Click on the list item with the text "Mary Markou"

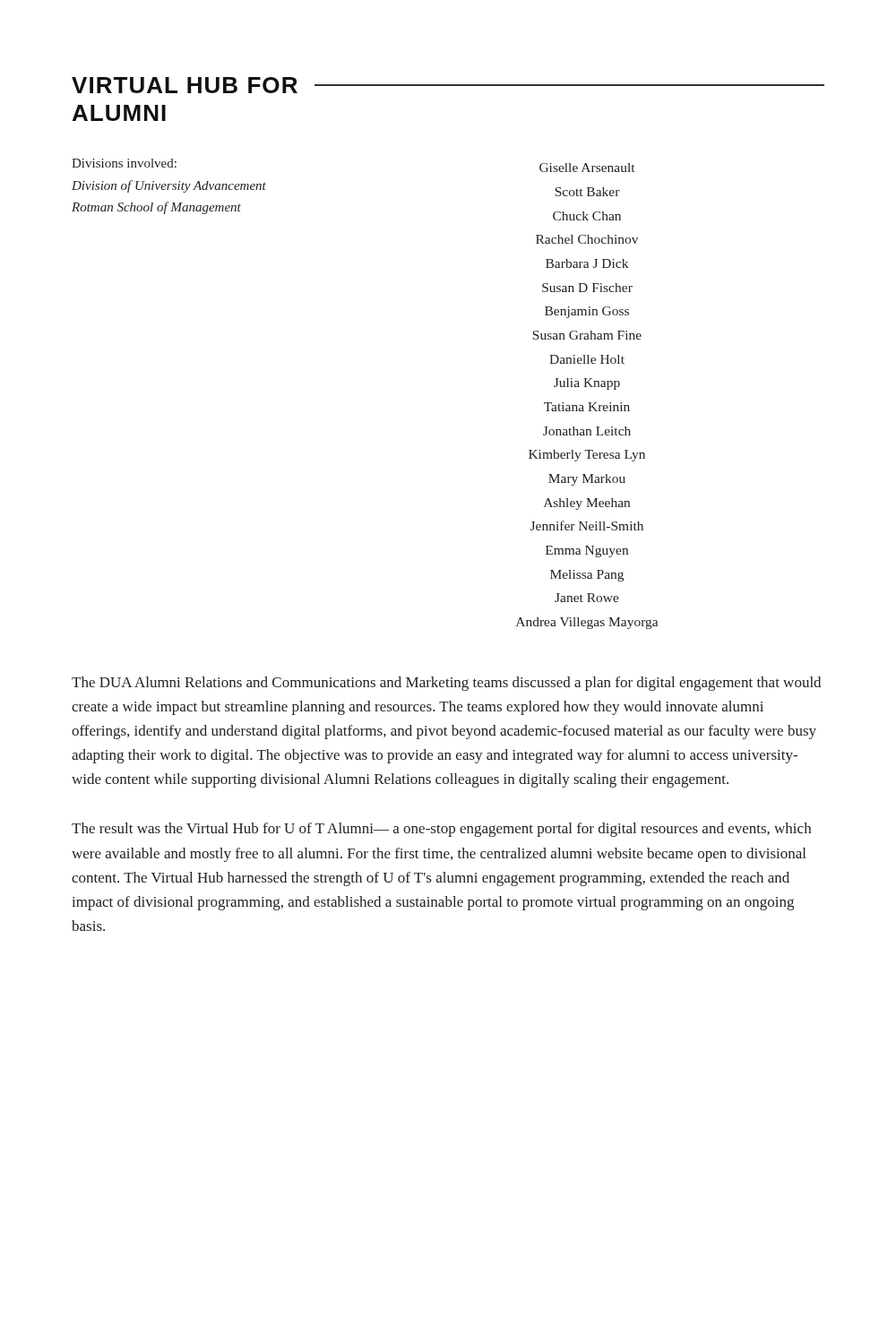coord(587,478)
